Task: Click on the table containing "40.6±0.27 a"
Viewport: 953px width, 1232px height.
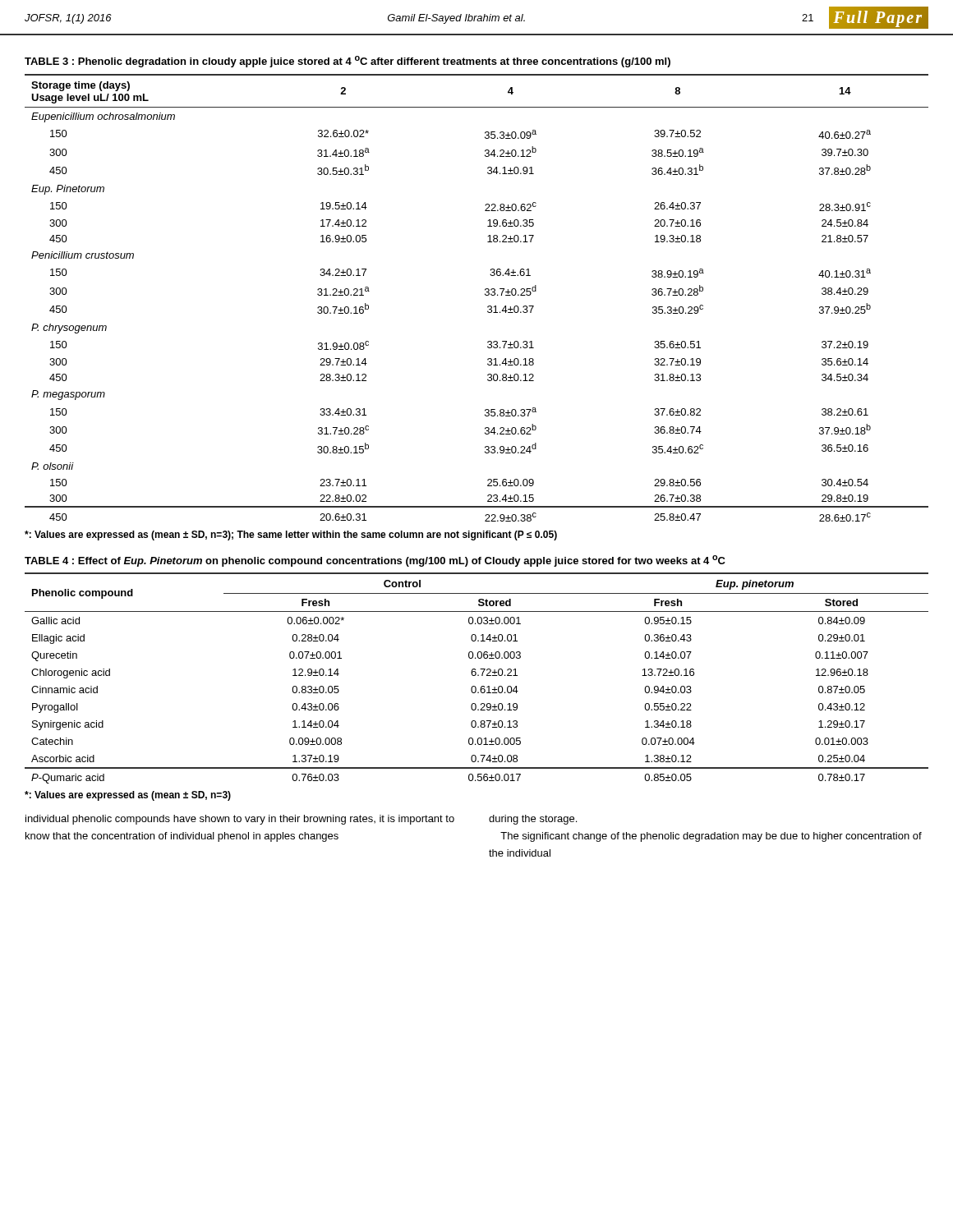Action: [x=476, y=300]
